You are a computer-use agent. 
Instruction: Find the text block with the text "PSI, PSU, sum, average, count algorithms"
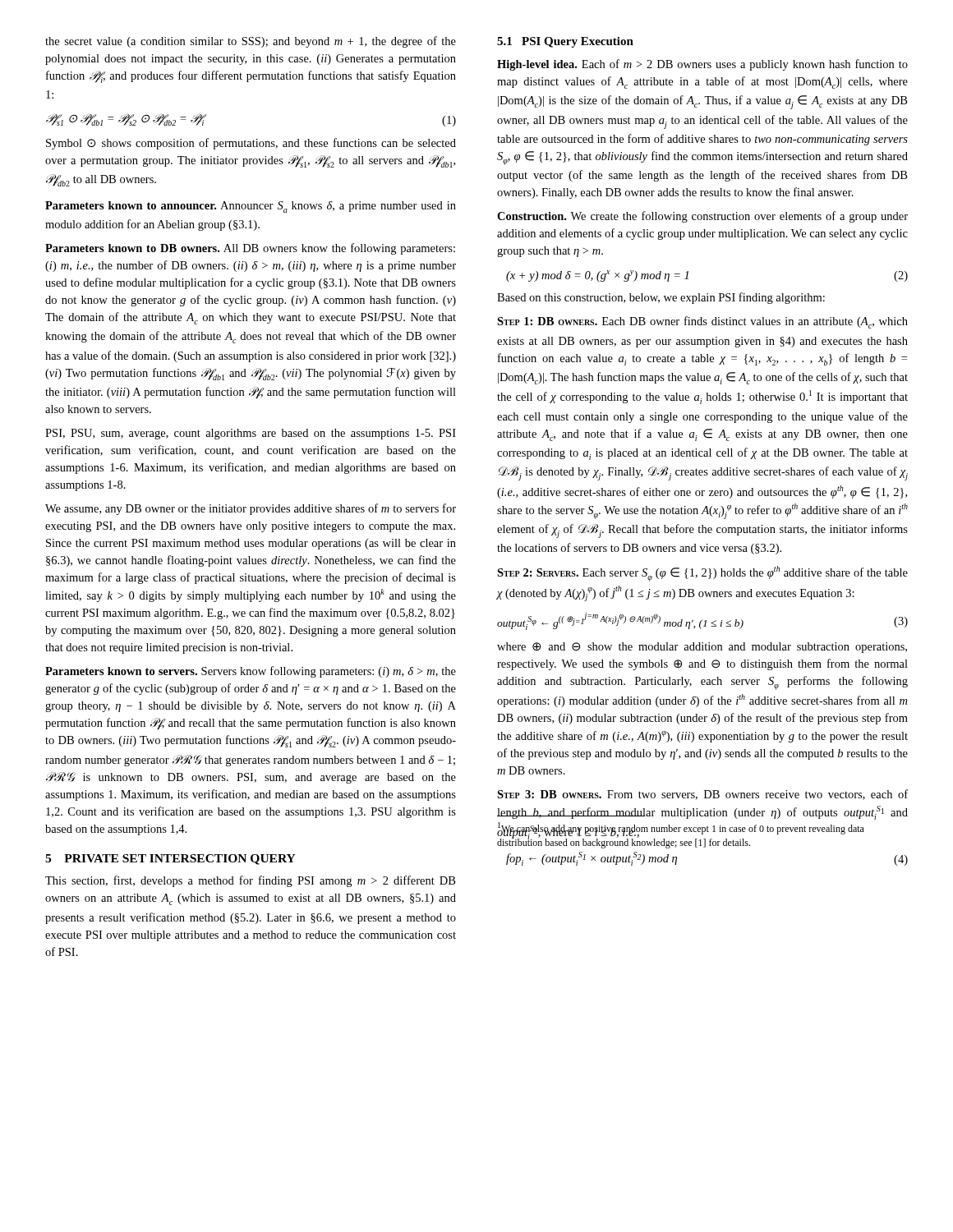pos(251,459)
